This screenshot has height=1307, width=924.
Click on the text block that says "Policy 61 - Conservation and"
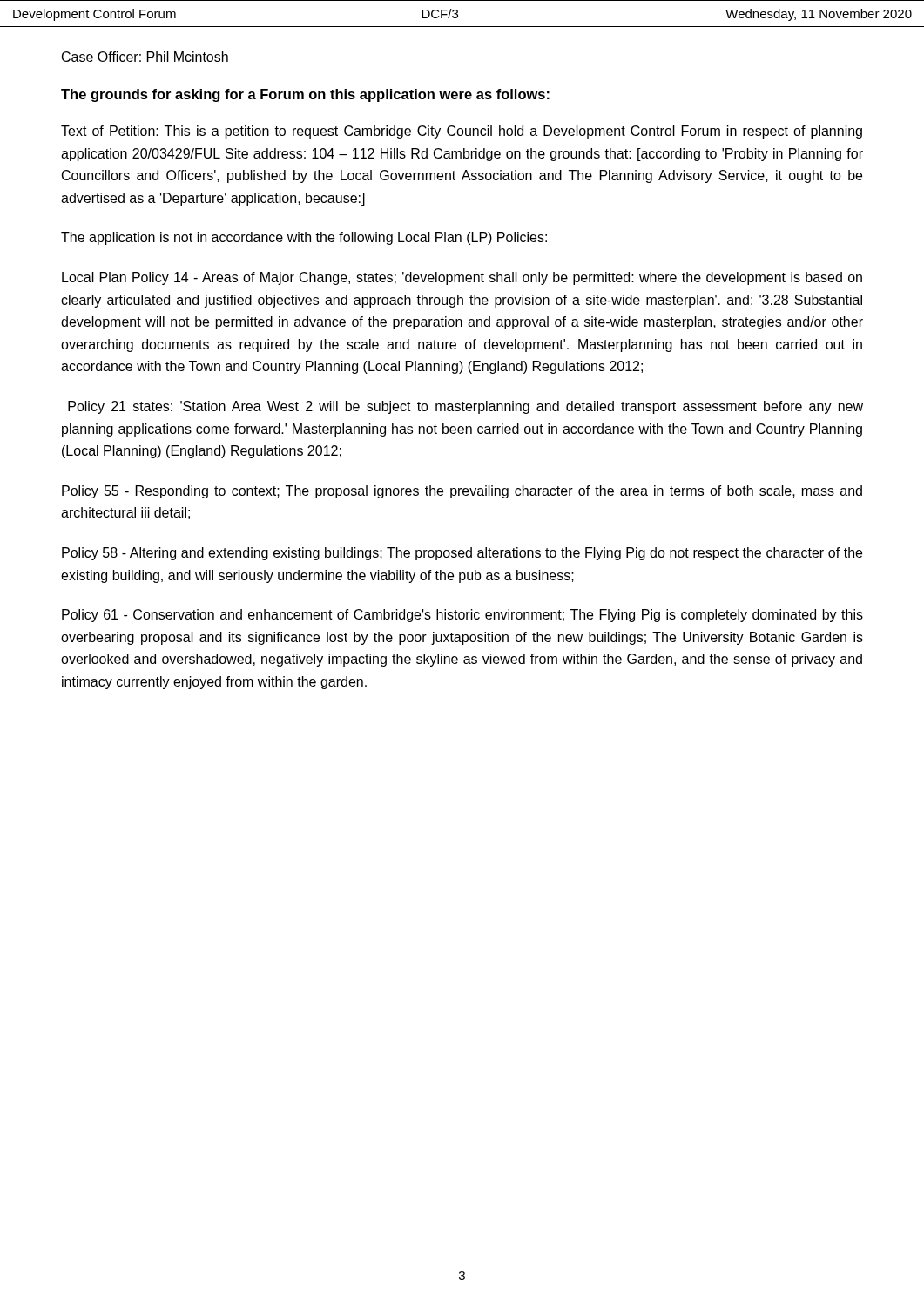(462, 648)
